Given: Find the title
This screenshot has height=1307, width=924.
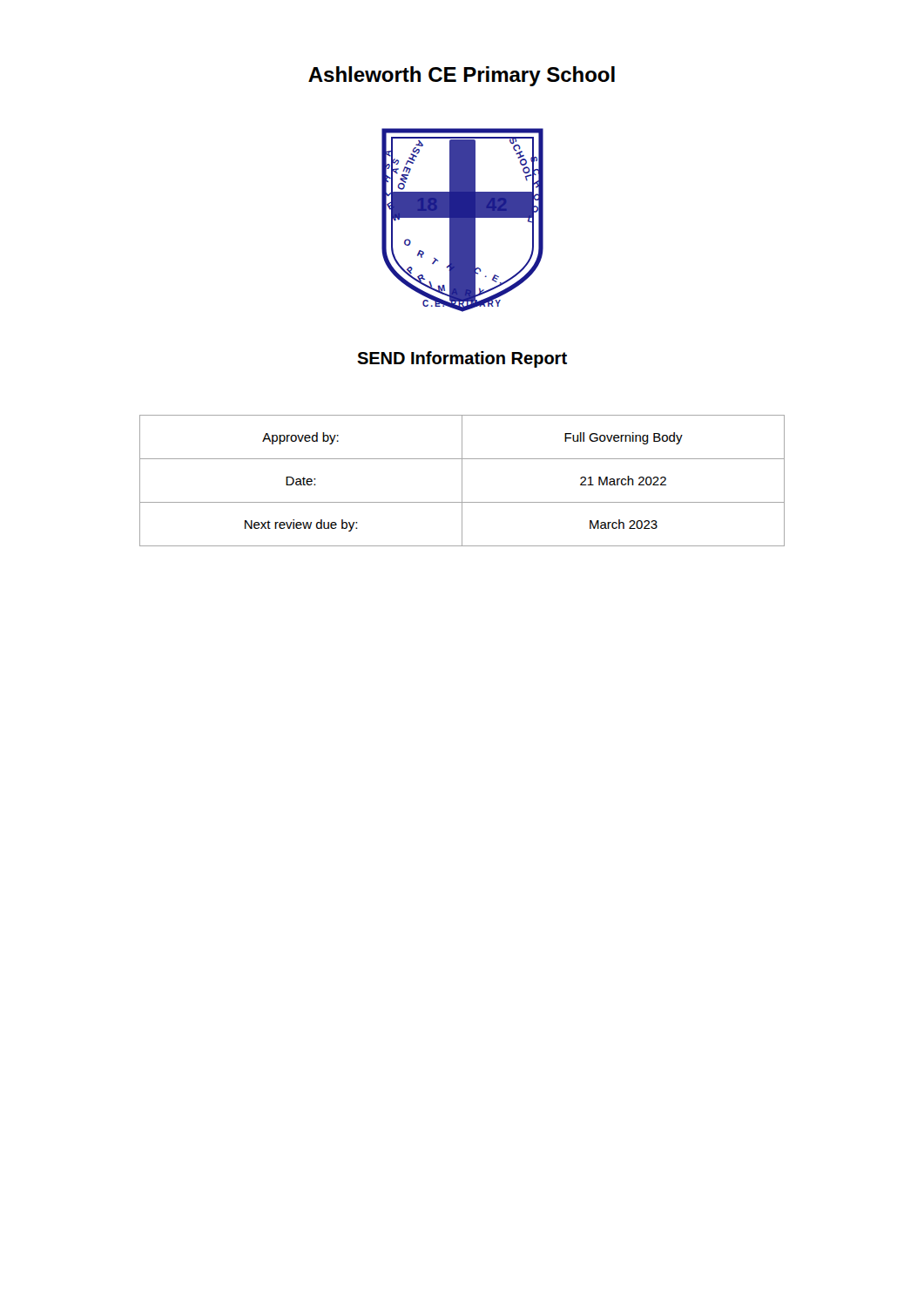Looking at the screenshot, I should pyautogui.click(x=462, y=75).
